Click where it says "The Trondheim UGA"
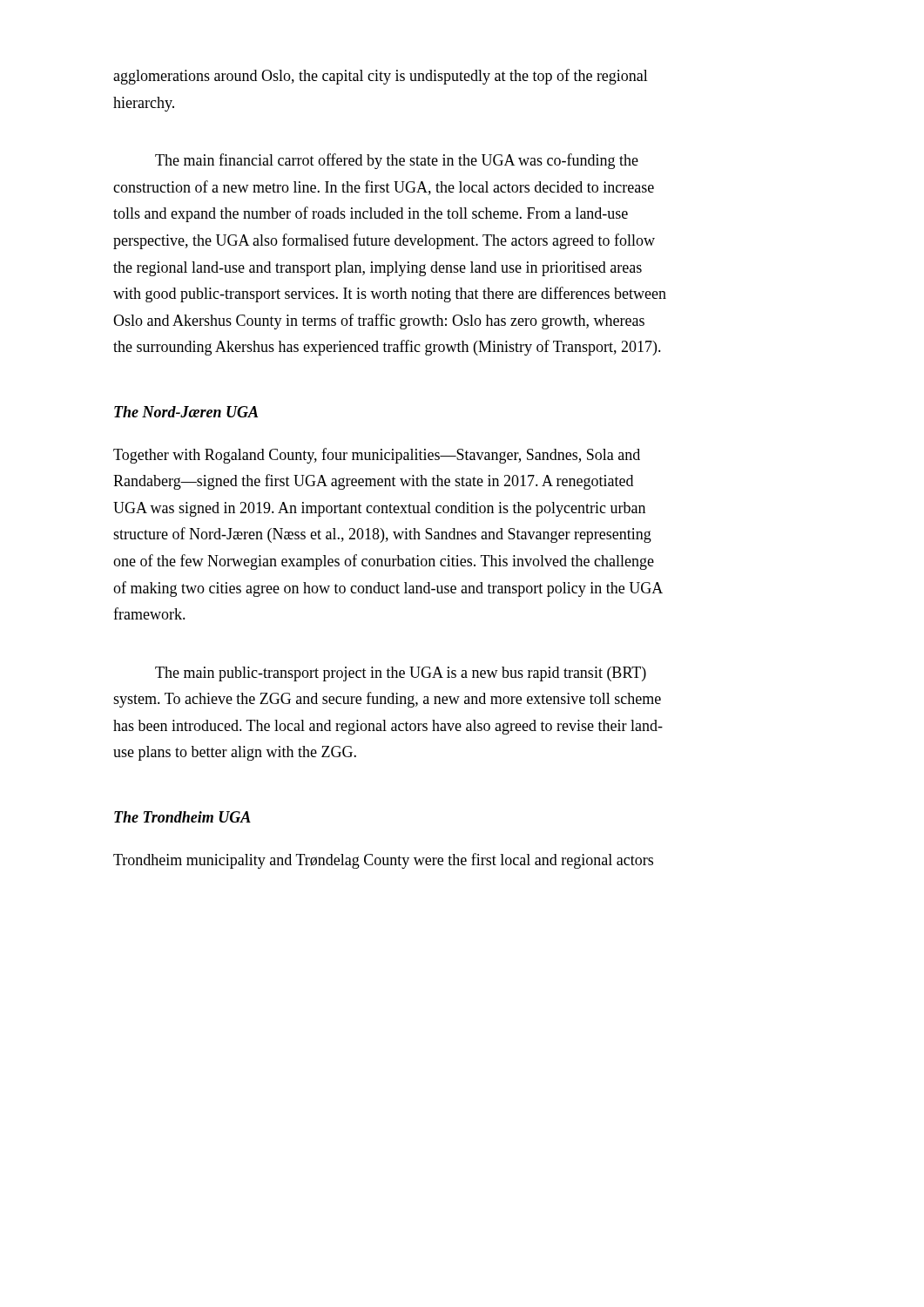Screen dimensions: 1307x924 point(182,817)
